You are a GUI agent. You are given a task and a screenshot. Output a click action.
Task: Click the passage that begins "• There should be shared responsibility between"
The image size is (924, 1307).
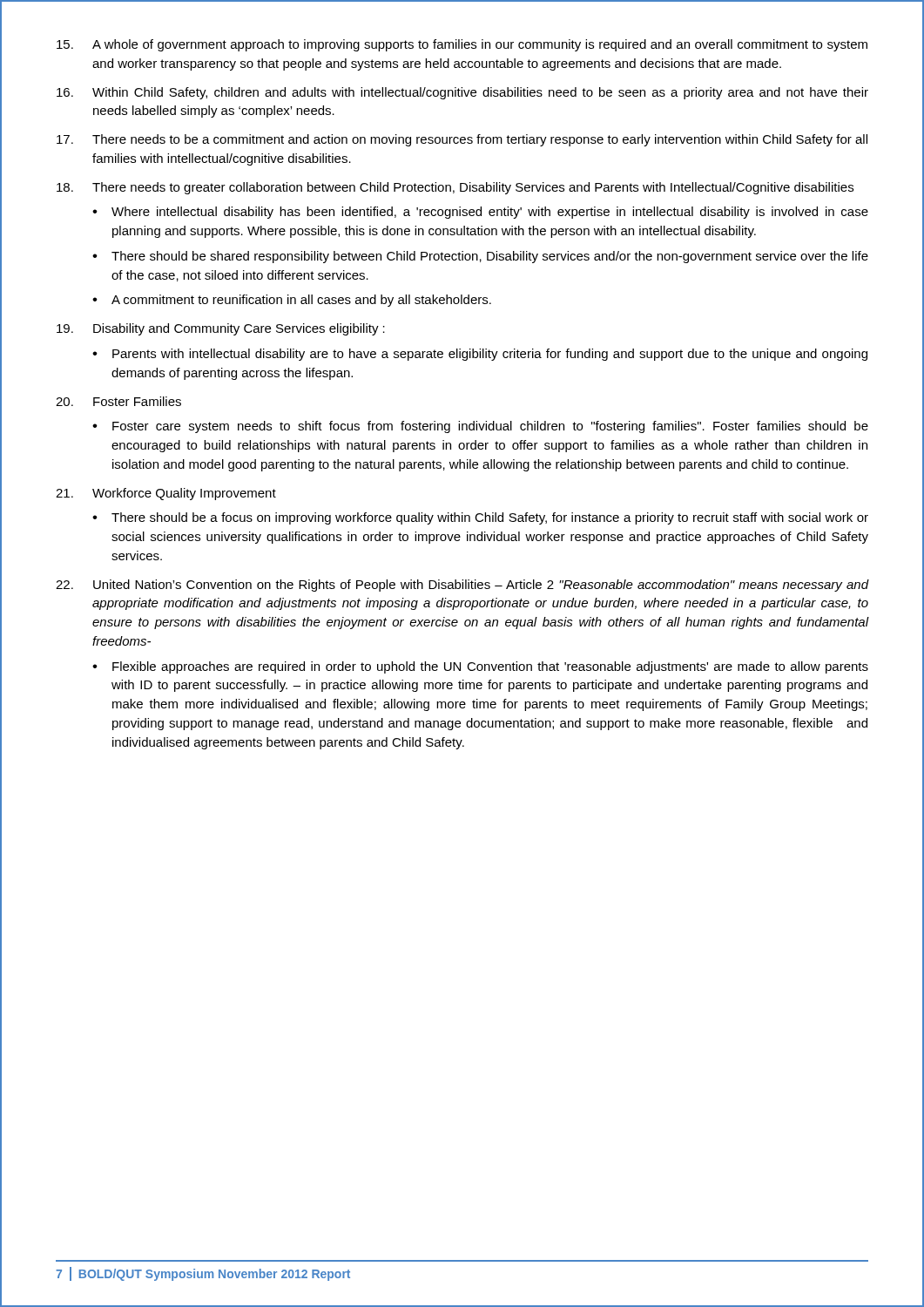point(480,265)
